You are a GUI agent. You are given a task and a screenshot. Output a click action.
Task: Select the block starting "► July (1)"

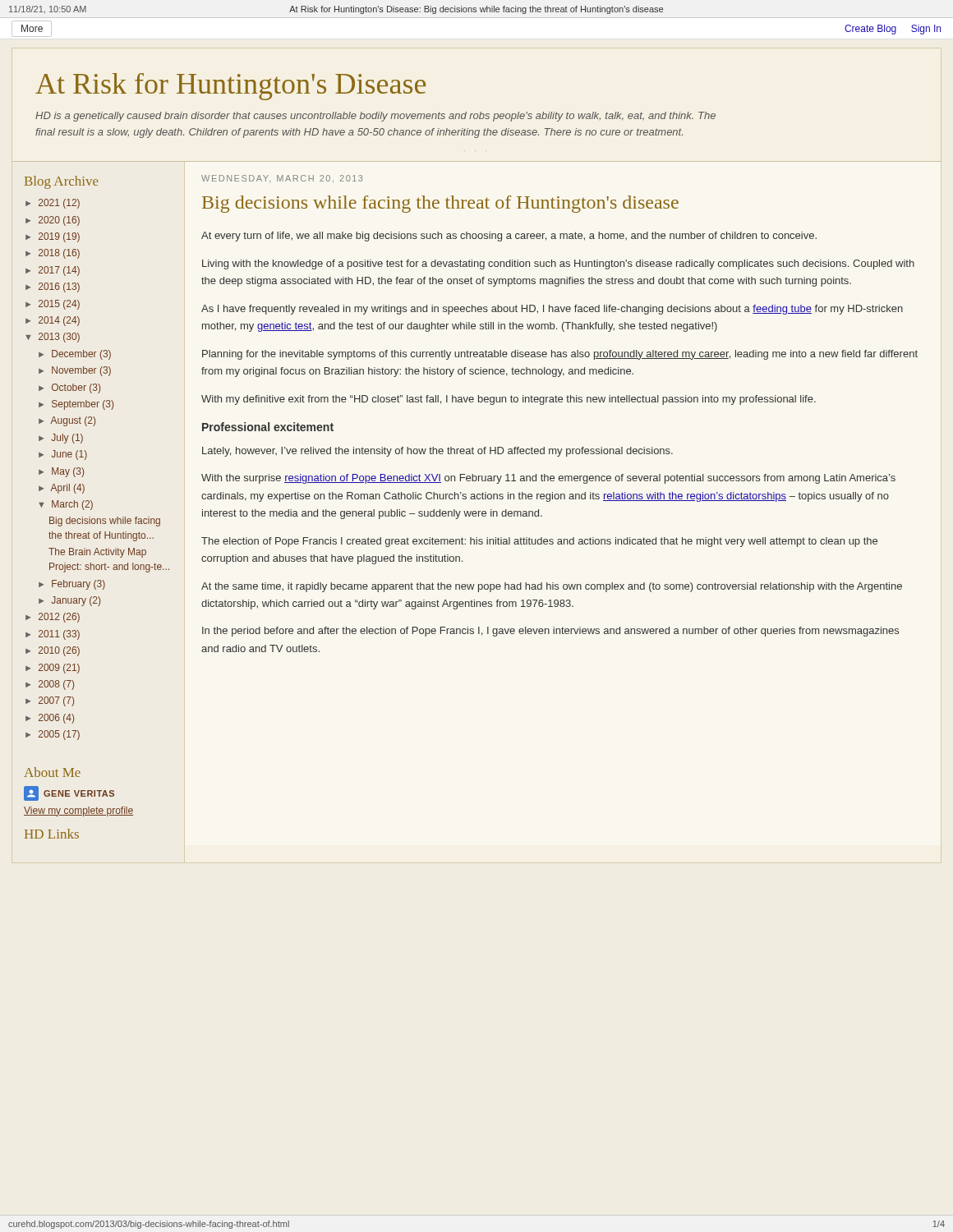(60, 438)
